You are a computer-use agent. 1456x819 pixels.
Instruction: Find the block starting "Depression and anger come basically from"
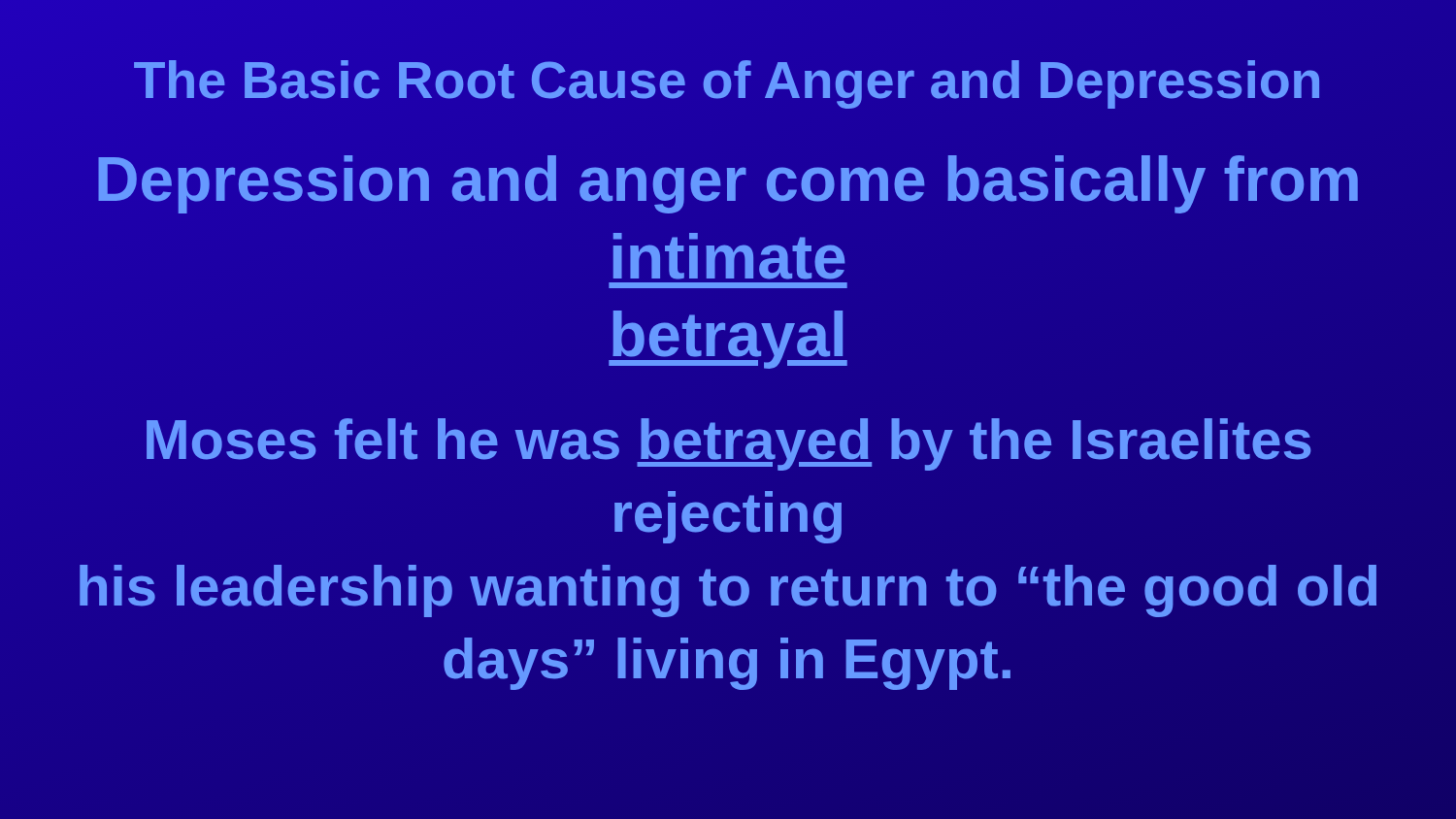pyautogui.click(x=728, y=257)
